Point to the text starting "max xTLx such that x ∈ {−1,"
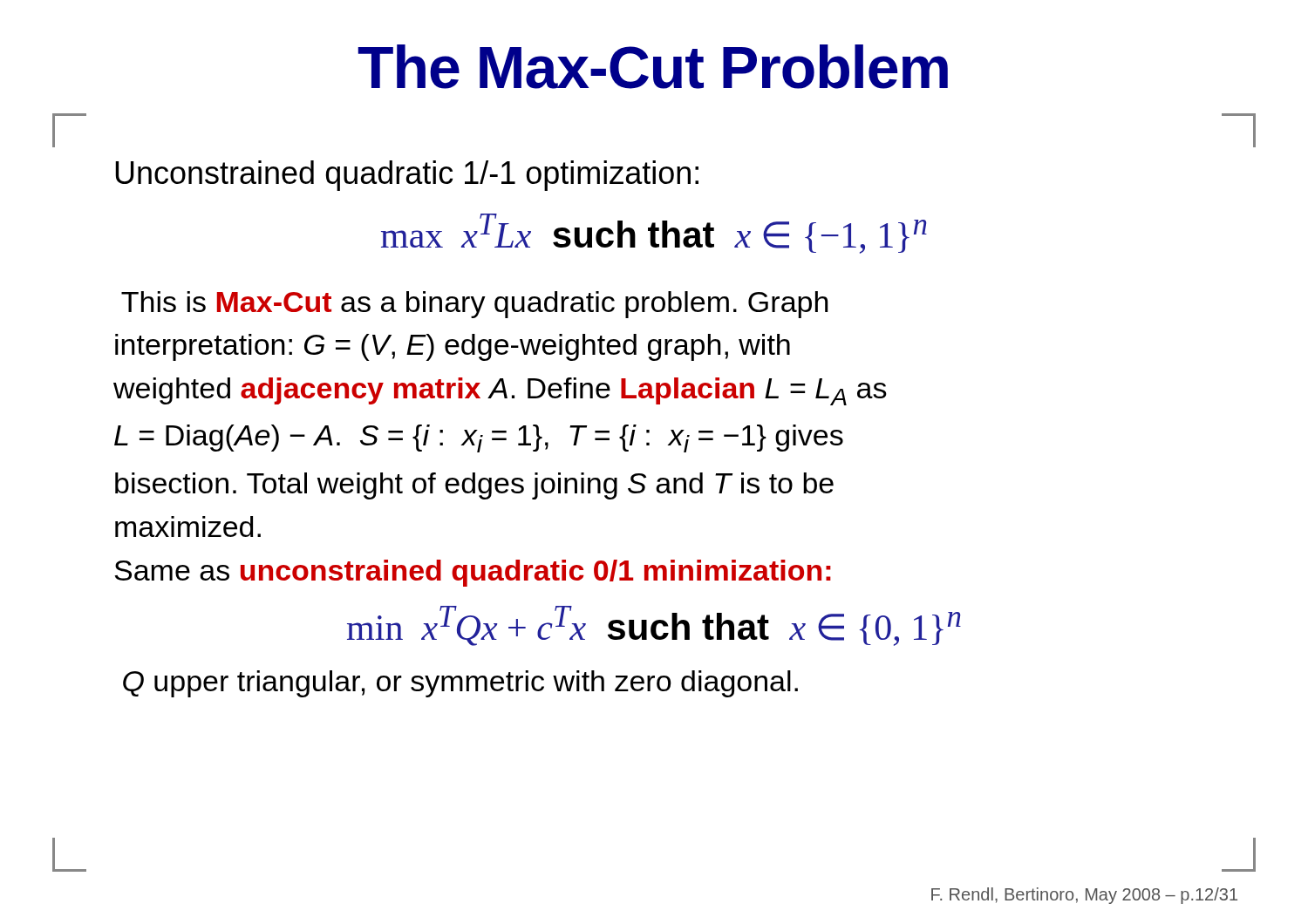Viewport: 1308px width, 924px height. pos(654,231)
